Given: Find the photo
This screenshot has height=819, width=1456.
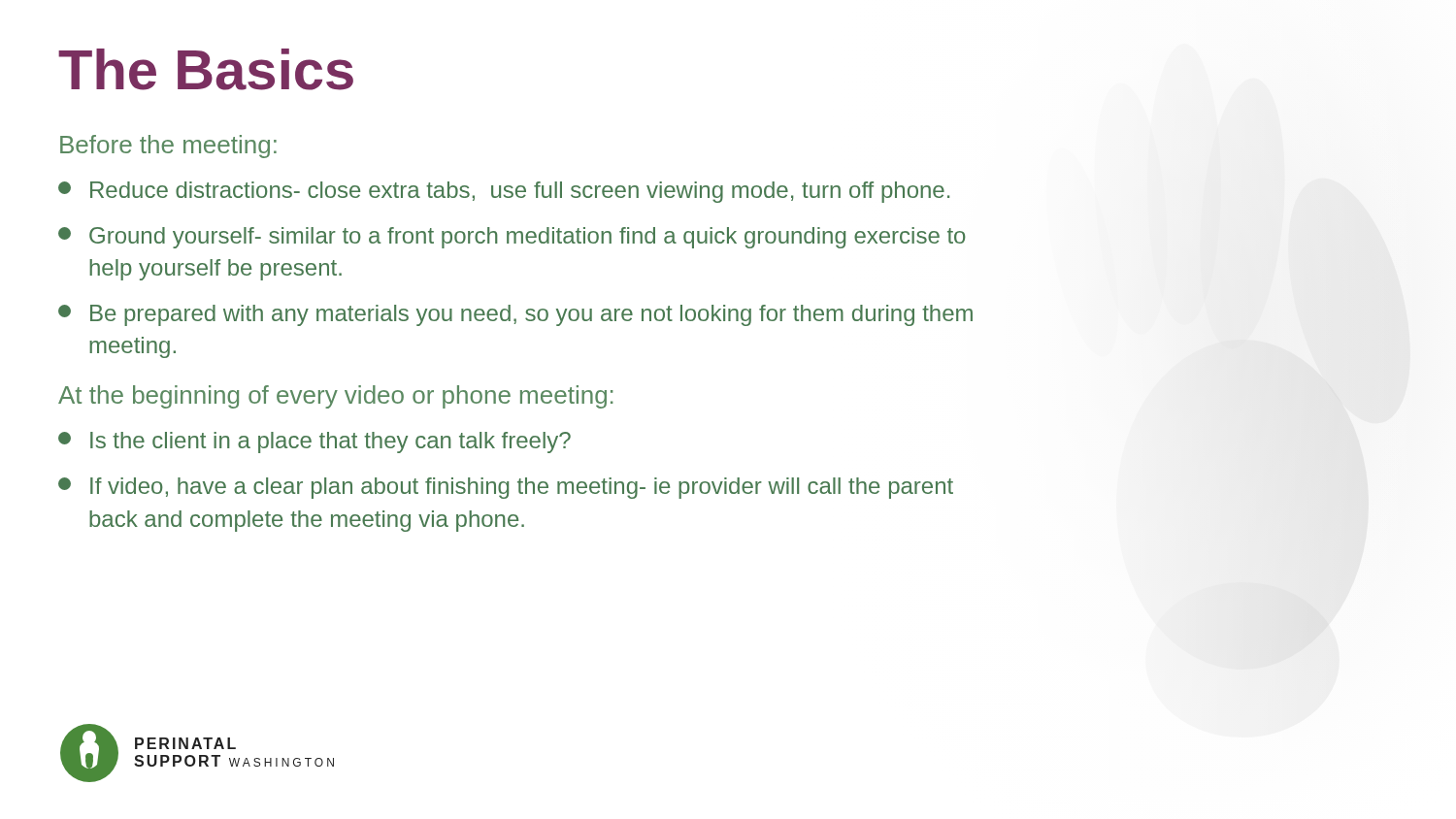Looking at the screenshot, I should [1141, 410].
